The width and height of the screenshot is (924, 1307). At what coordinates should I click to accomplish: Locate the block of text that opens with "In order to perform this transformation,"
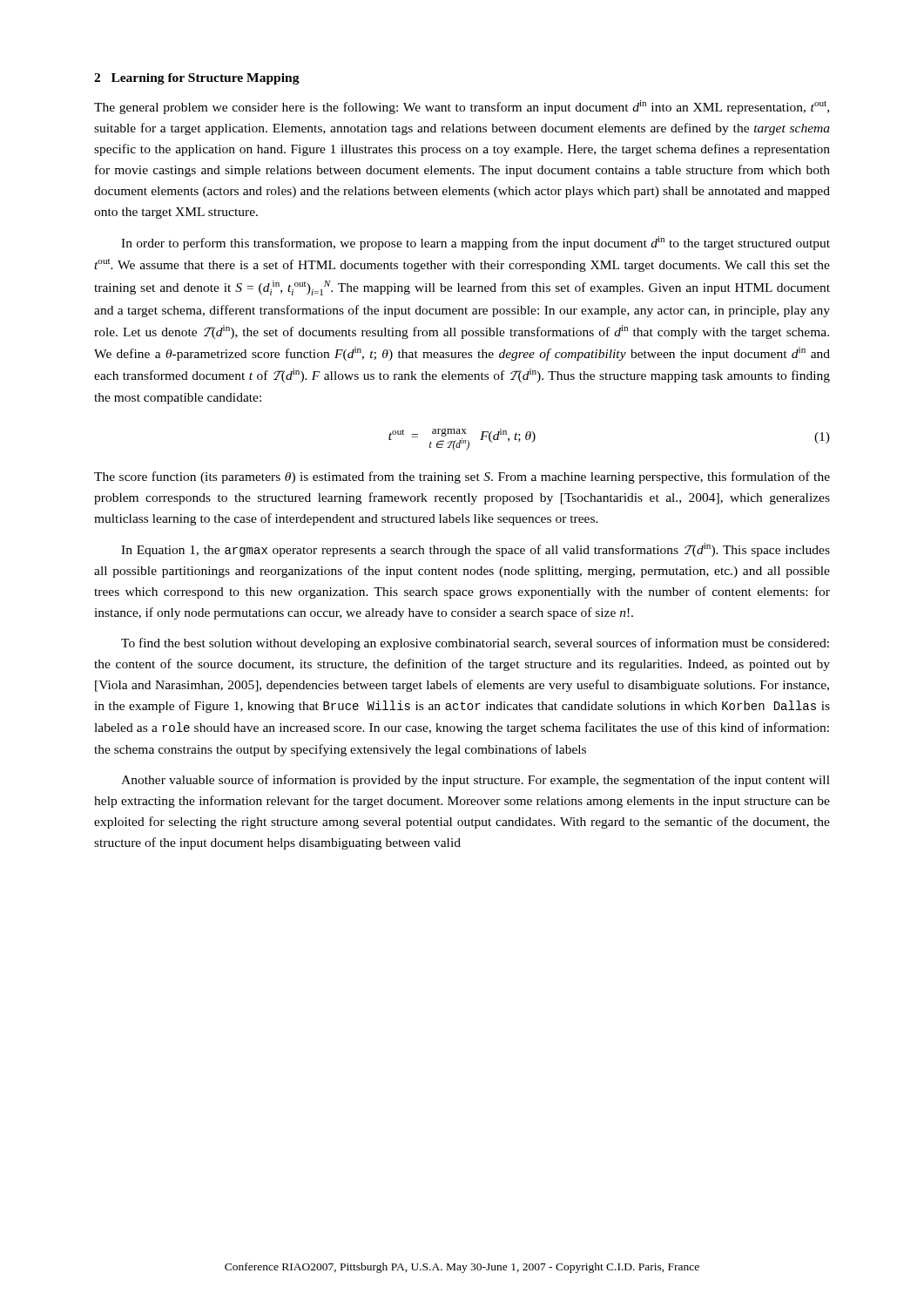(x=462, y=319)
